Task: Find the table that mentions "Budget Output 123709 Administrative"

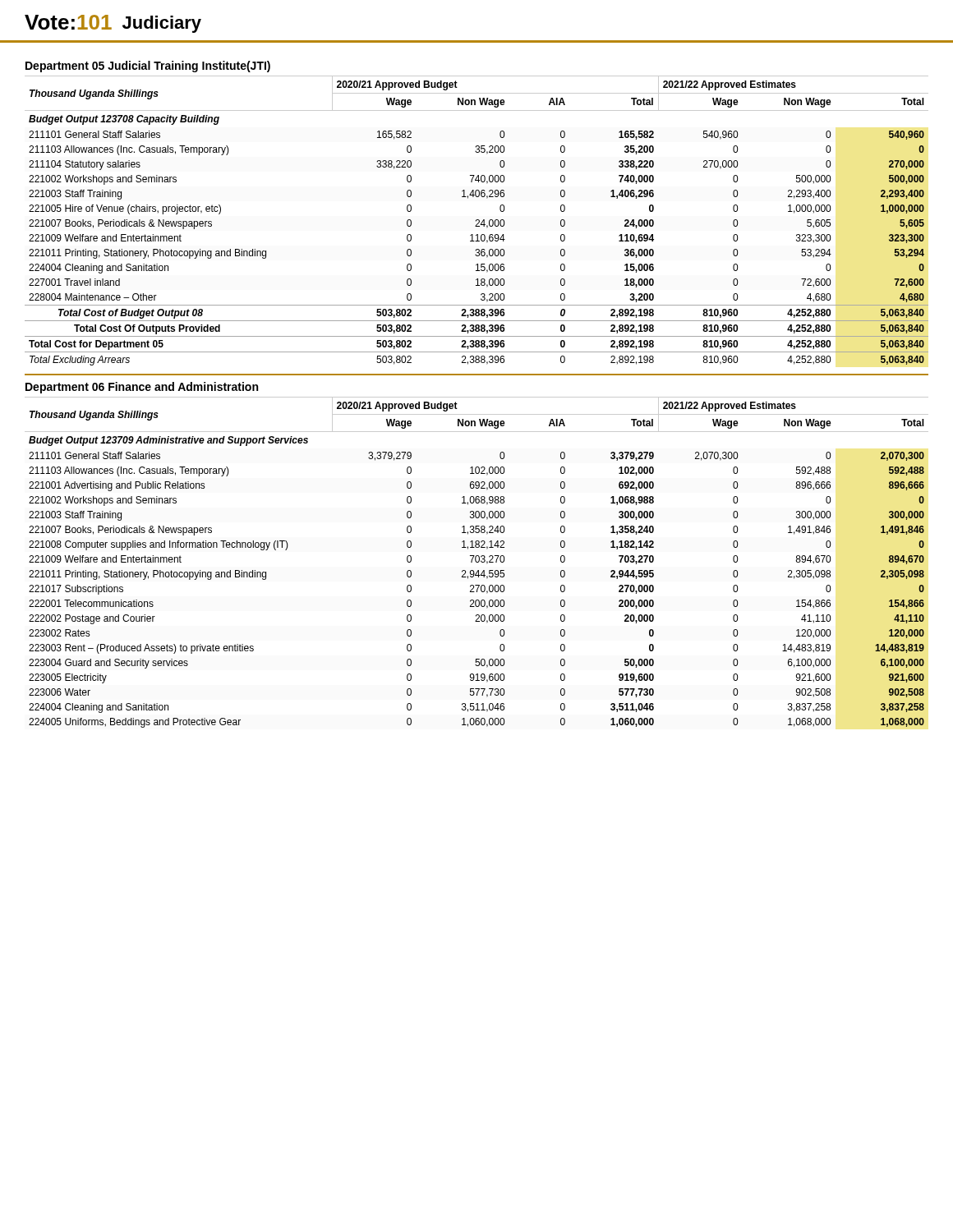Action: [x=476, y=563]
